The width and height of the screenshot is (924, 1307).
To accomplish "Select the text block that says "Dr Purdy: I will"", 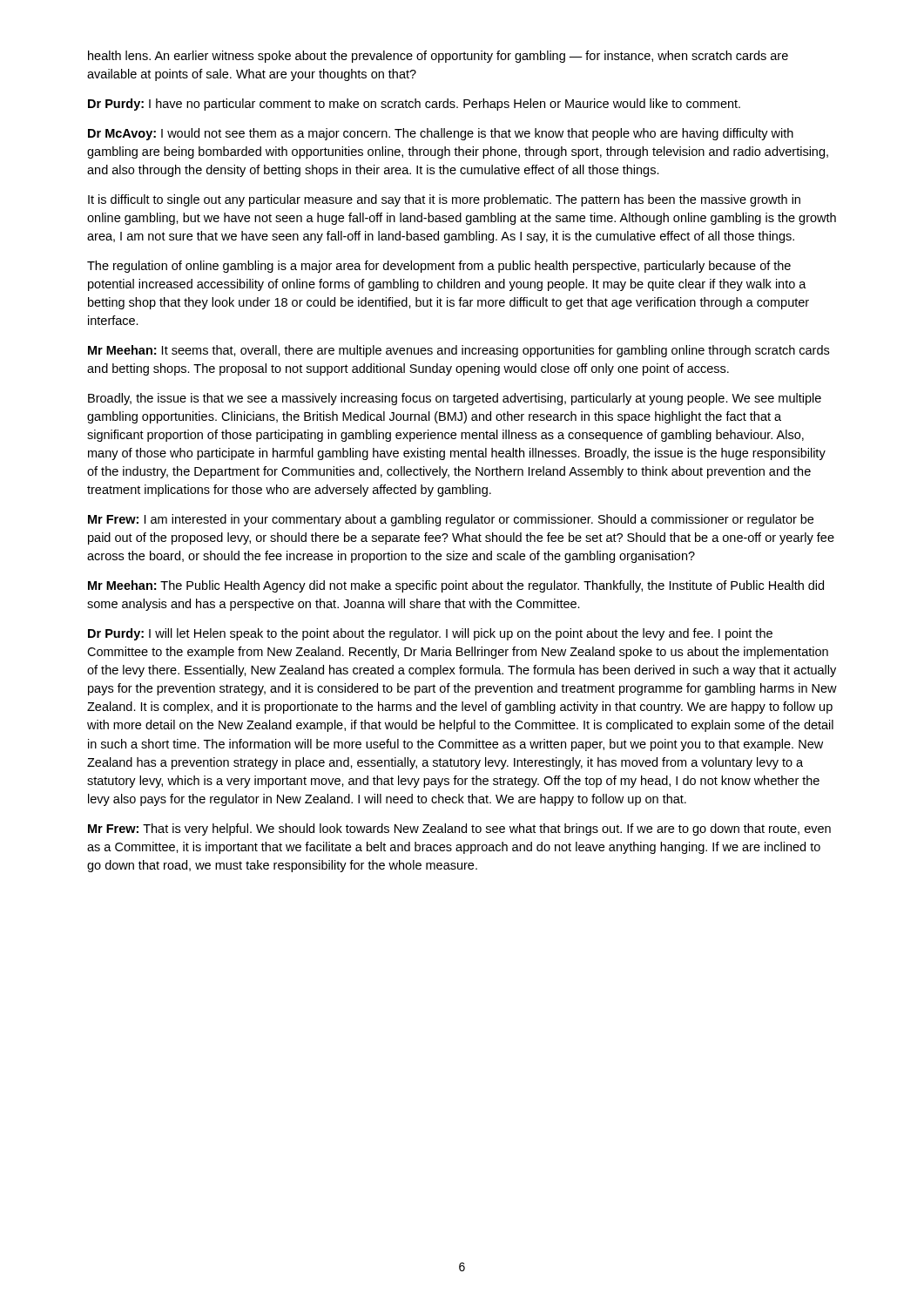I will coord(462,716).
